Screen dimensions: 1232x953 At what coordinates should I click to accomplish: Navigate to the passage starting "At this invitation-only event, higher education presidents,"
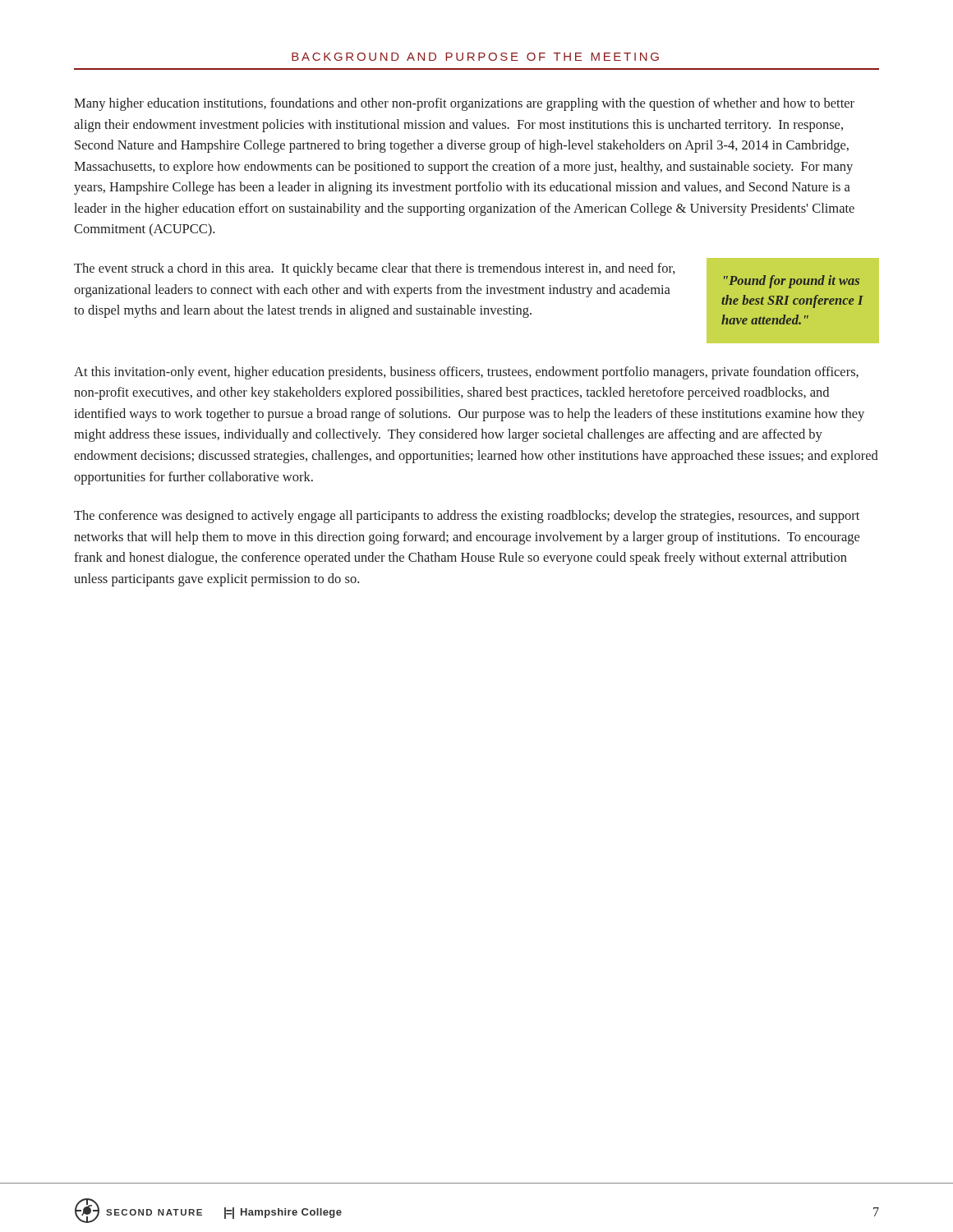click(476, 424)
